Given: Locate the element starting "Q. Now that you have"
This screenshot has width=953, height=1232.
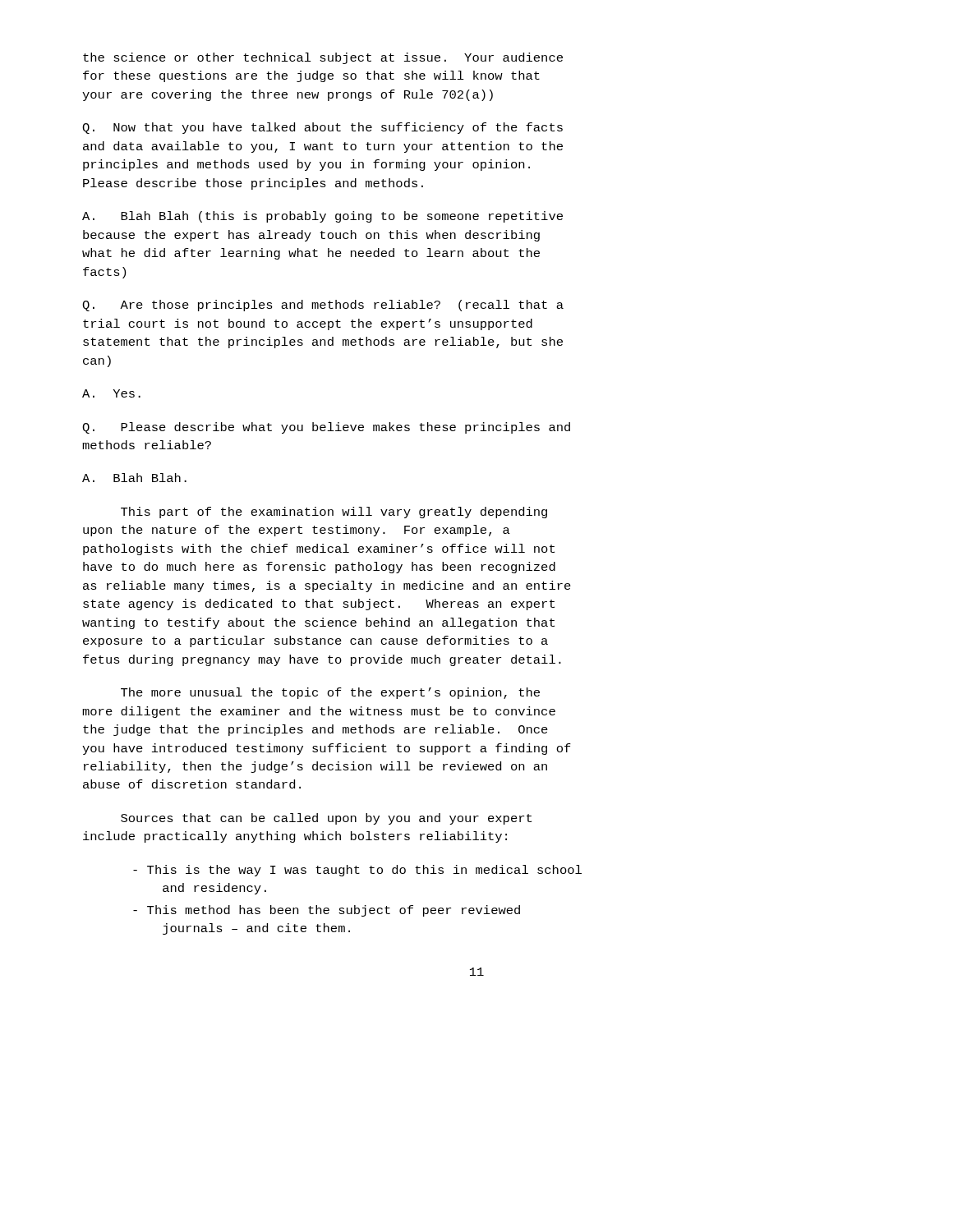Looking at the screenshot, I should pyautogui.click(x=323, y=156).
